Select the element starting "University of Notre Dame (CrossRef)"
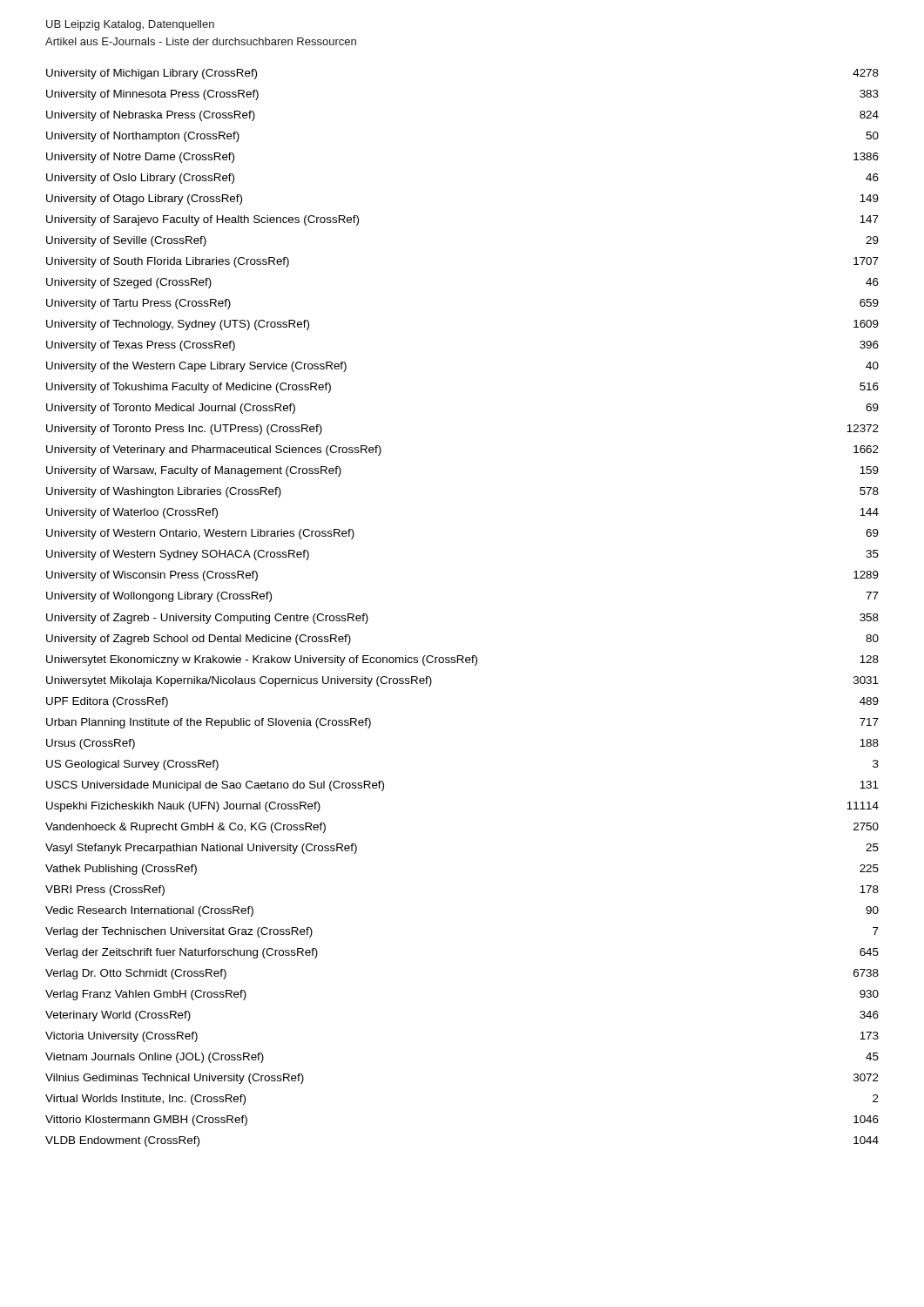924x1307 pixels. [x=136, y=157]
